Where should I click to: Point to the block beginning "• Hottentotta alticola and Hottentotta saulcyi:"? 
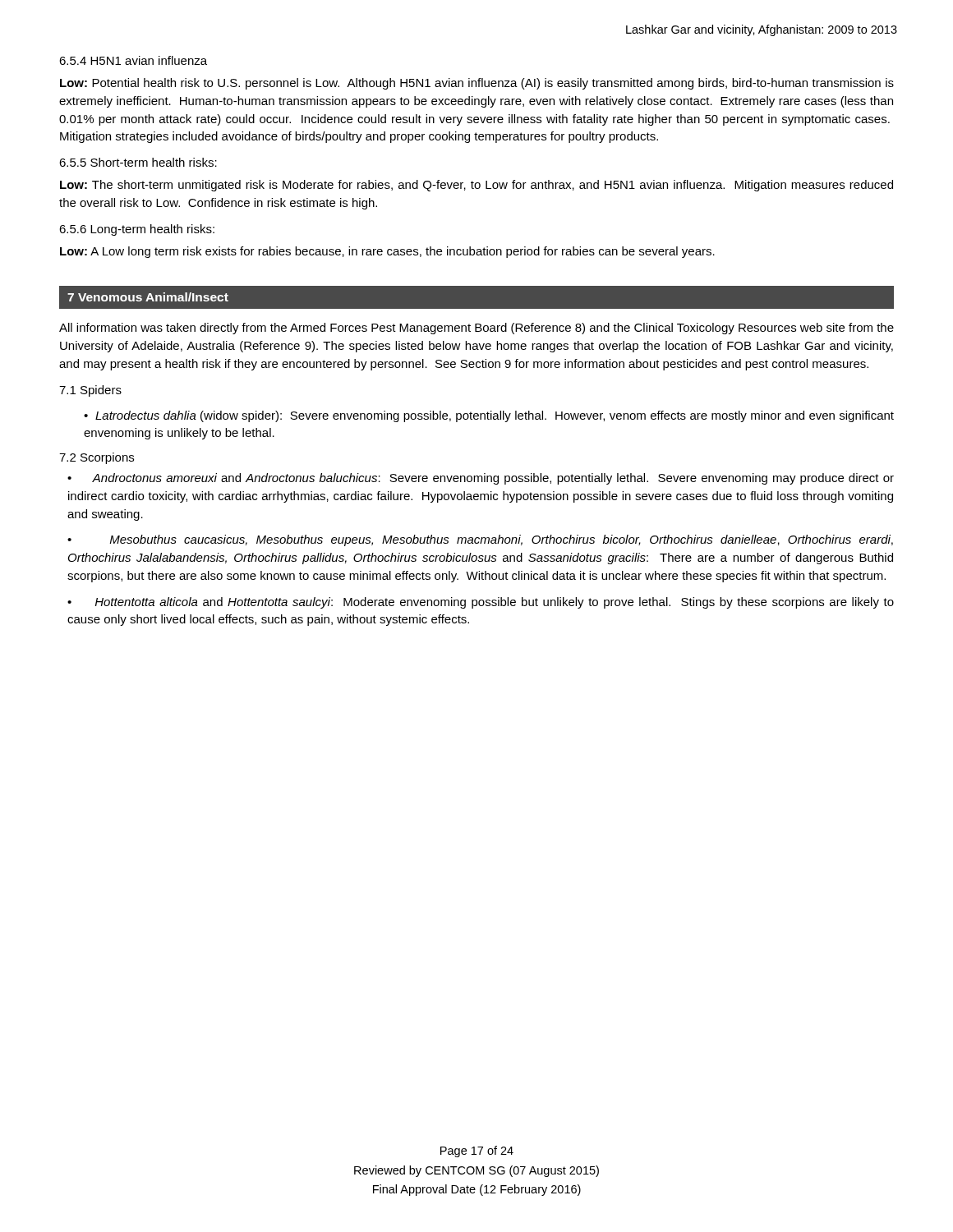point(481,610)
